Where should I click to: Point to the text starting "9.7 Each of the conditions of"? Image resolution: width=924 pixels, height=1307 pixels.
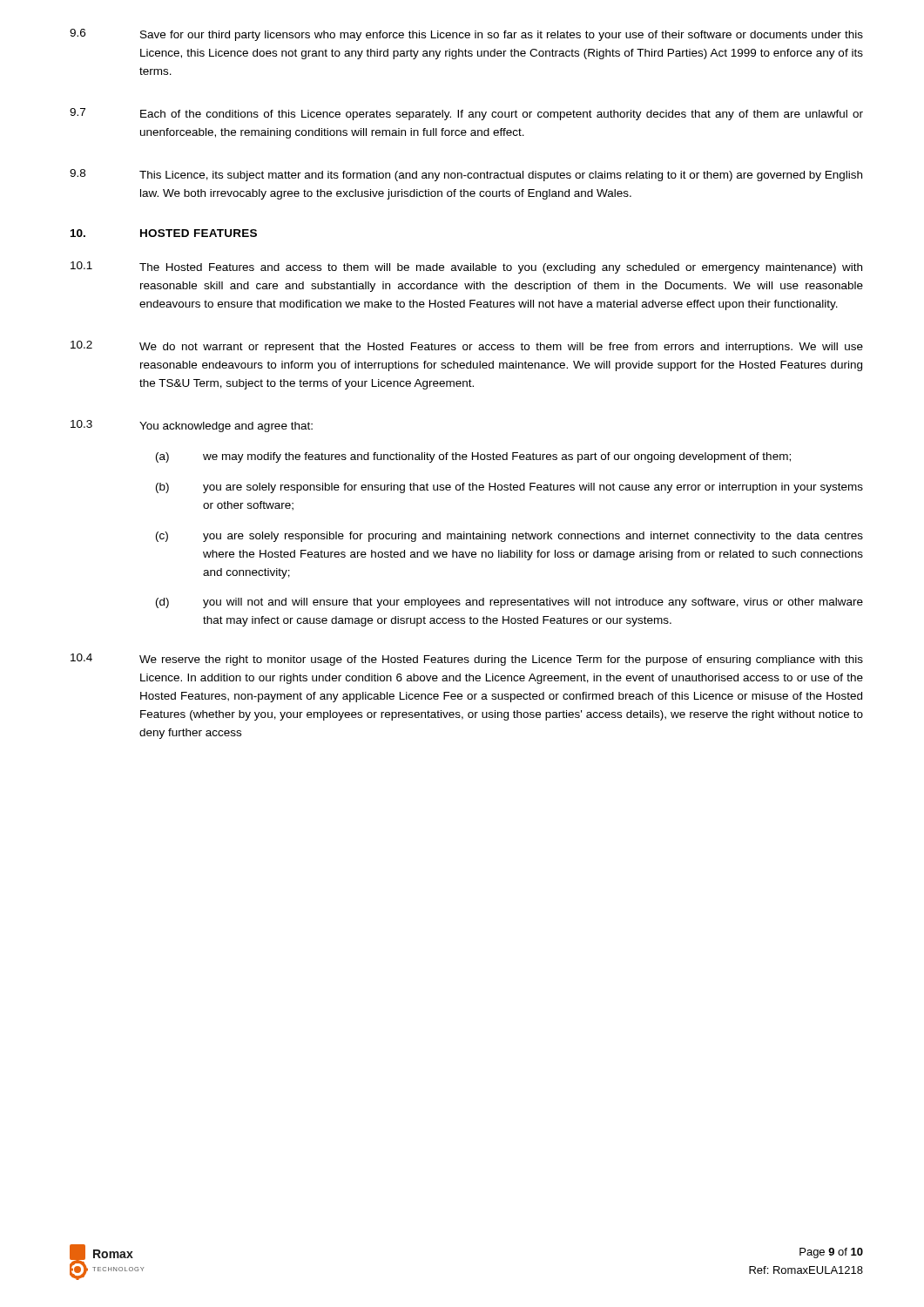pyautogui.click(x=466, y=123)
